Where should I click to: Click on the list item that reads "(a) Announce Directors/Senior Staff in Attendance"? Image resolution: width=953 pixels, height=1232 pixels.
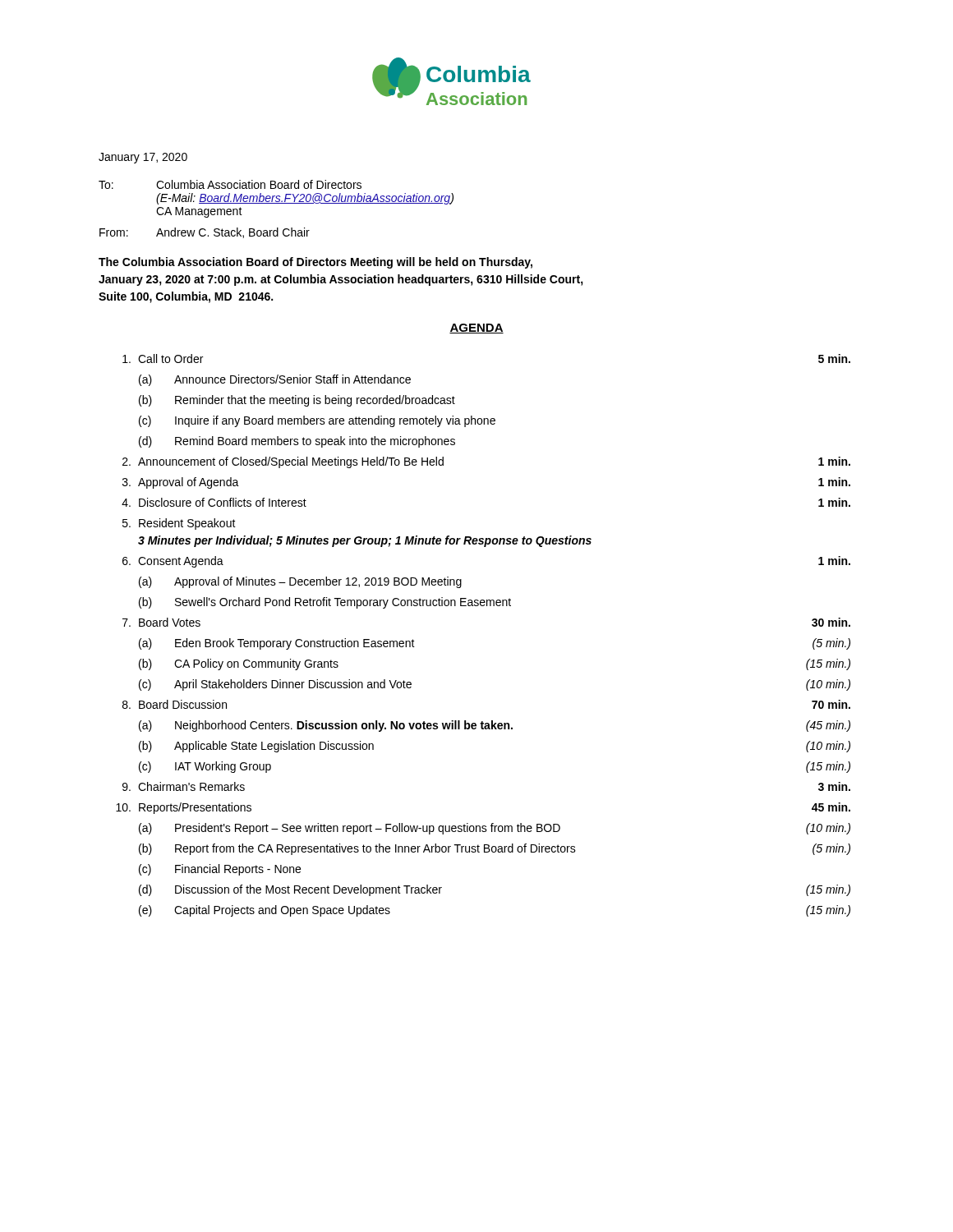tap(275, 380)
